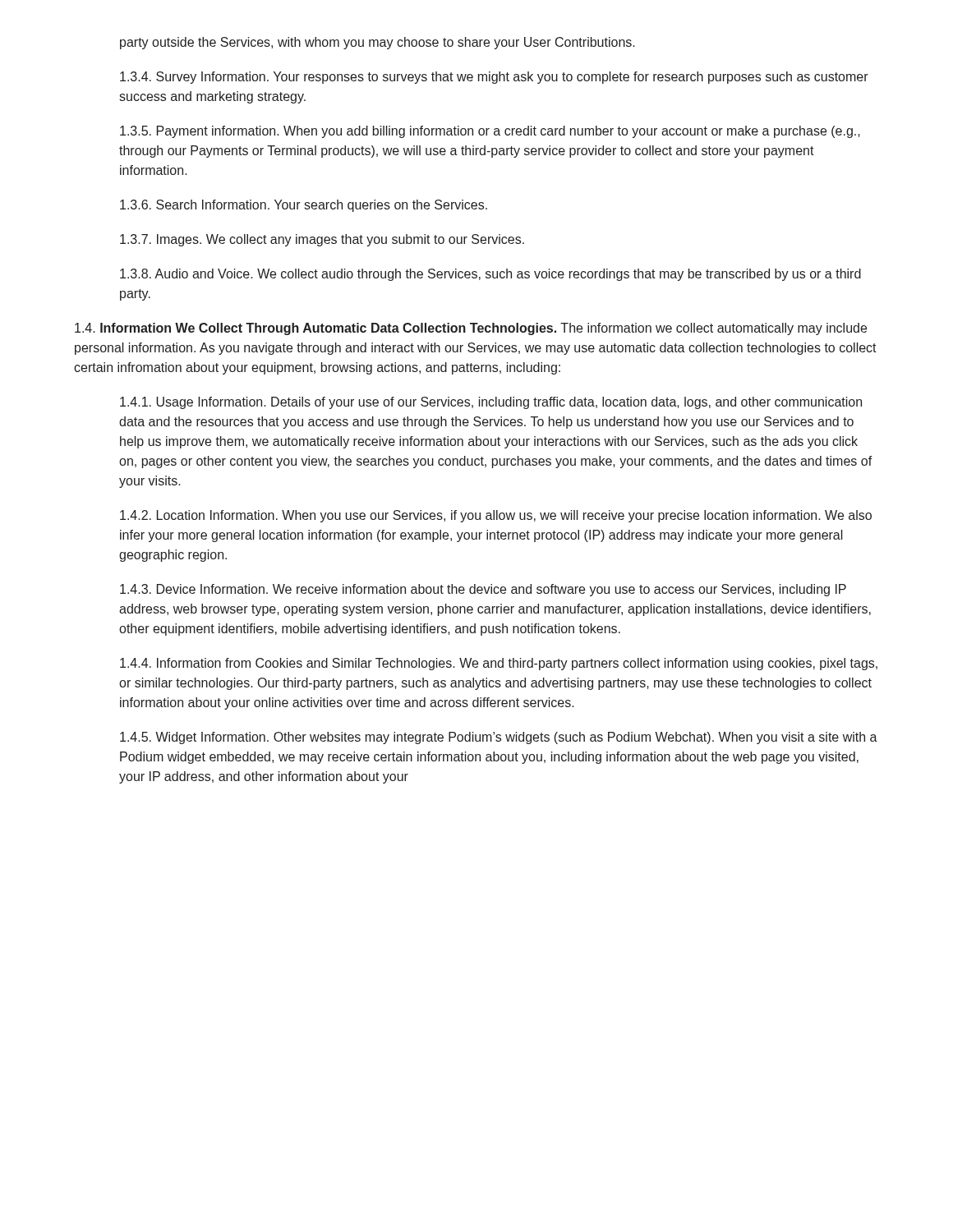Locate the block of text that opens with "4.2. Location Information. When you use"
This screenshot has width=953, height=1232.
(496, 535)
